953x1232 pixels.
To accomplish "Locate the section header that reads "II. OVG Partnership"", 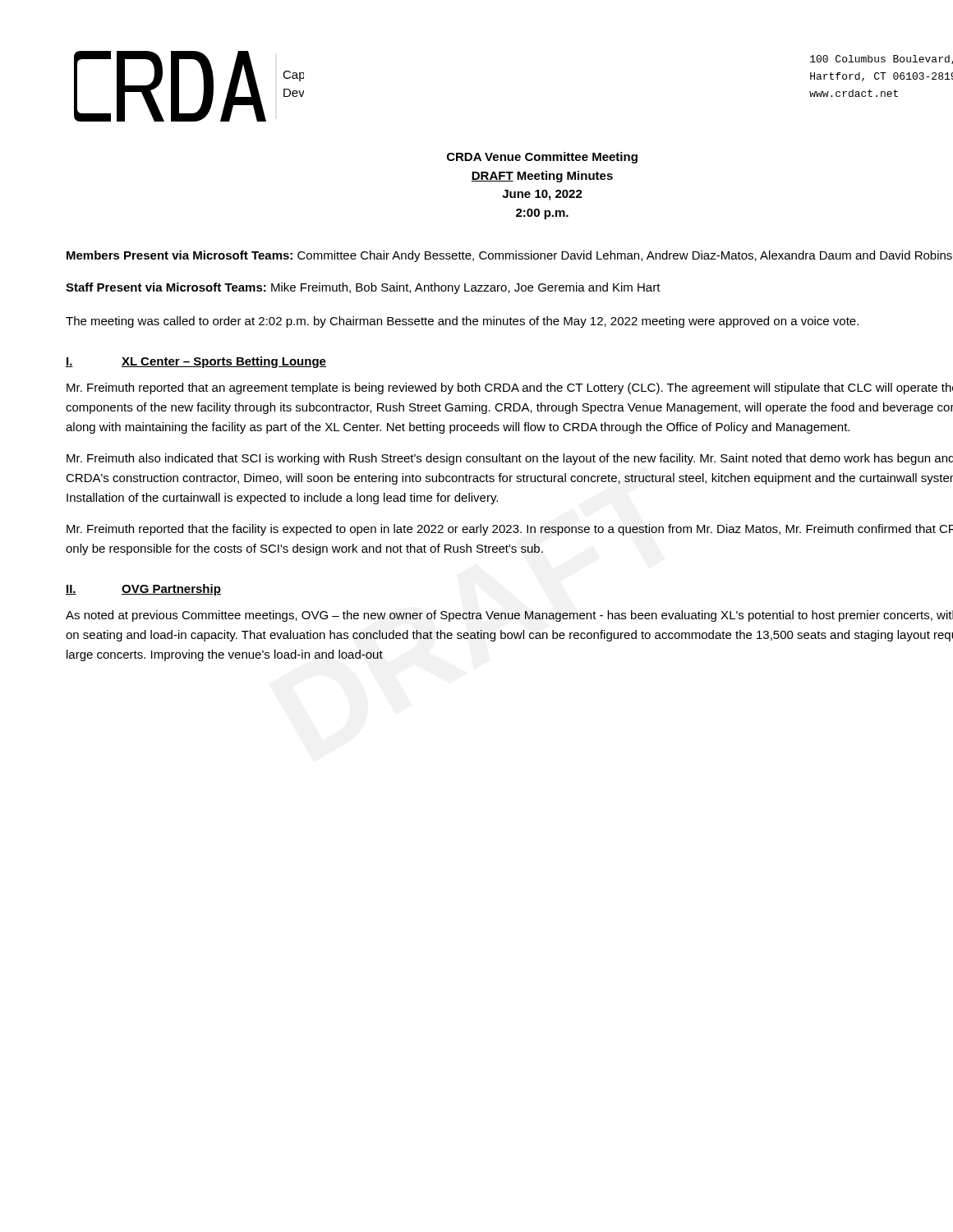I will (x=143, y=588).
